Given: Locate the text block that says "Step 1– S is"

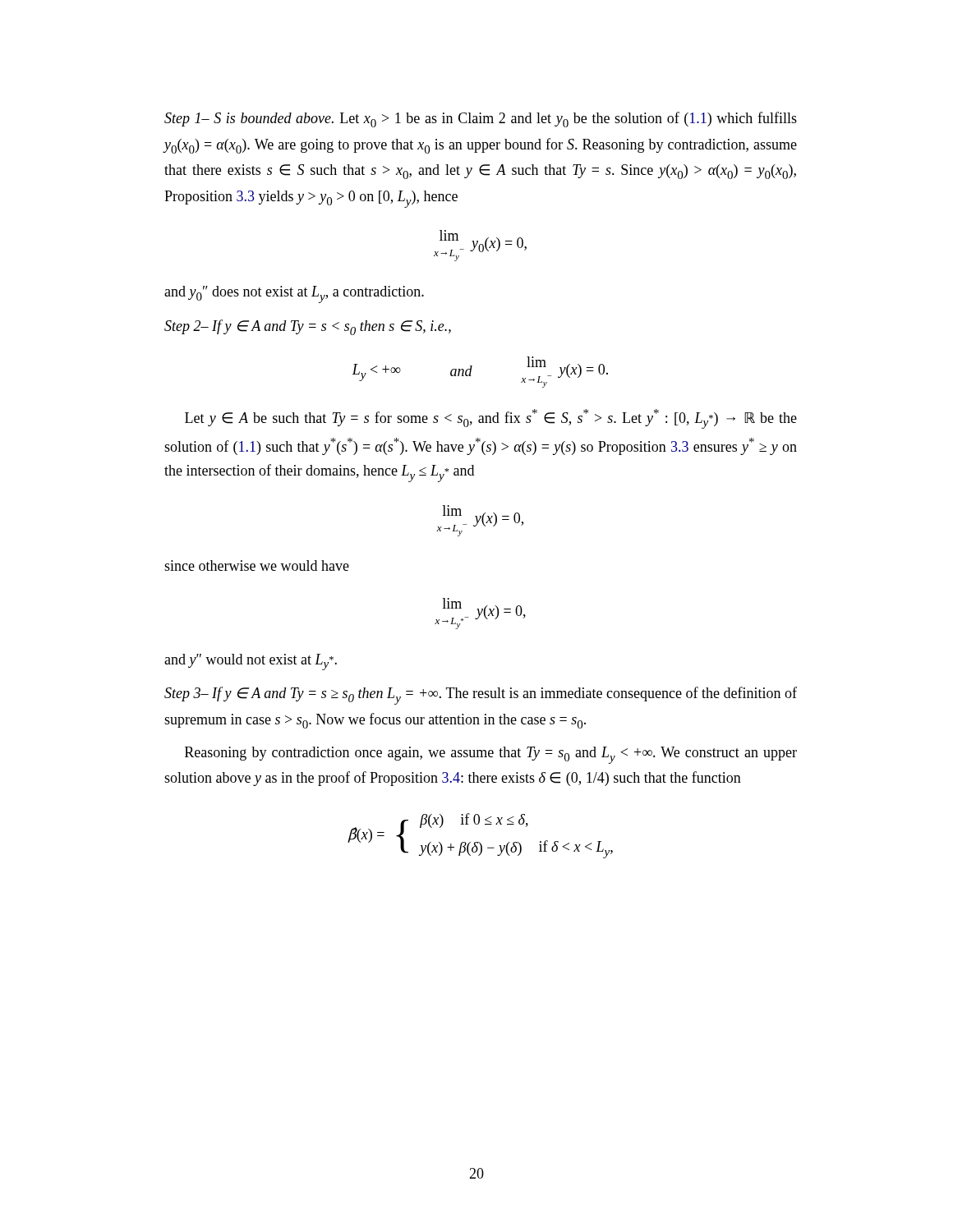Looking at the screenshot, I should [x=481, y=159].
